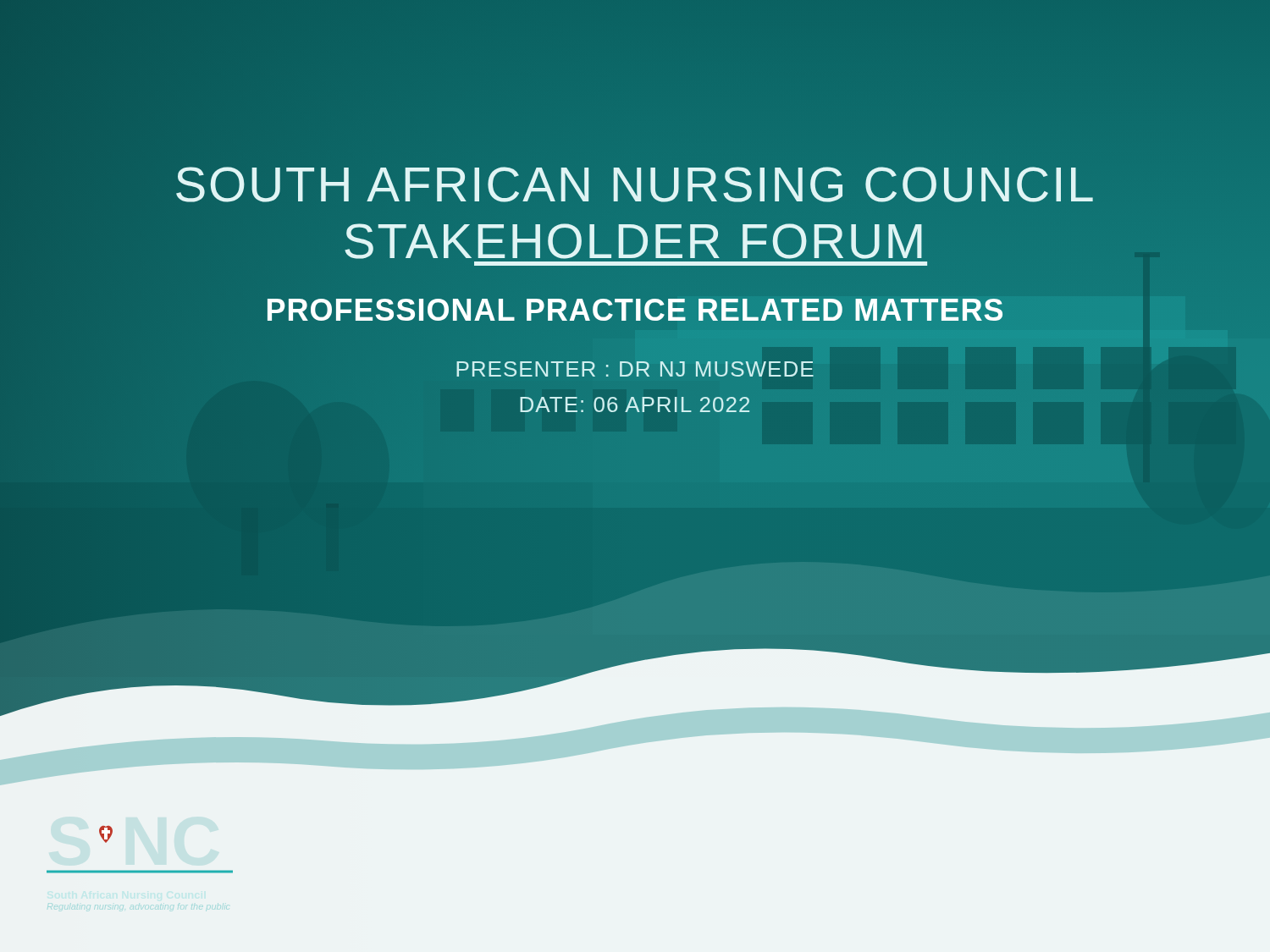The height and width of the screenshot is (952, 1270).
Task: Select the photo
Action: pos(635,476)
